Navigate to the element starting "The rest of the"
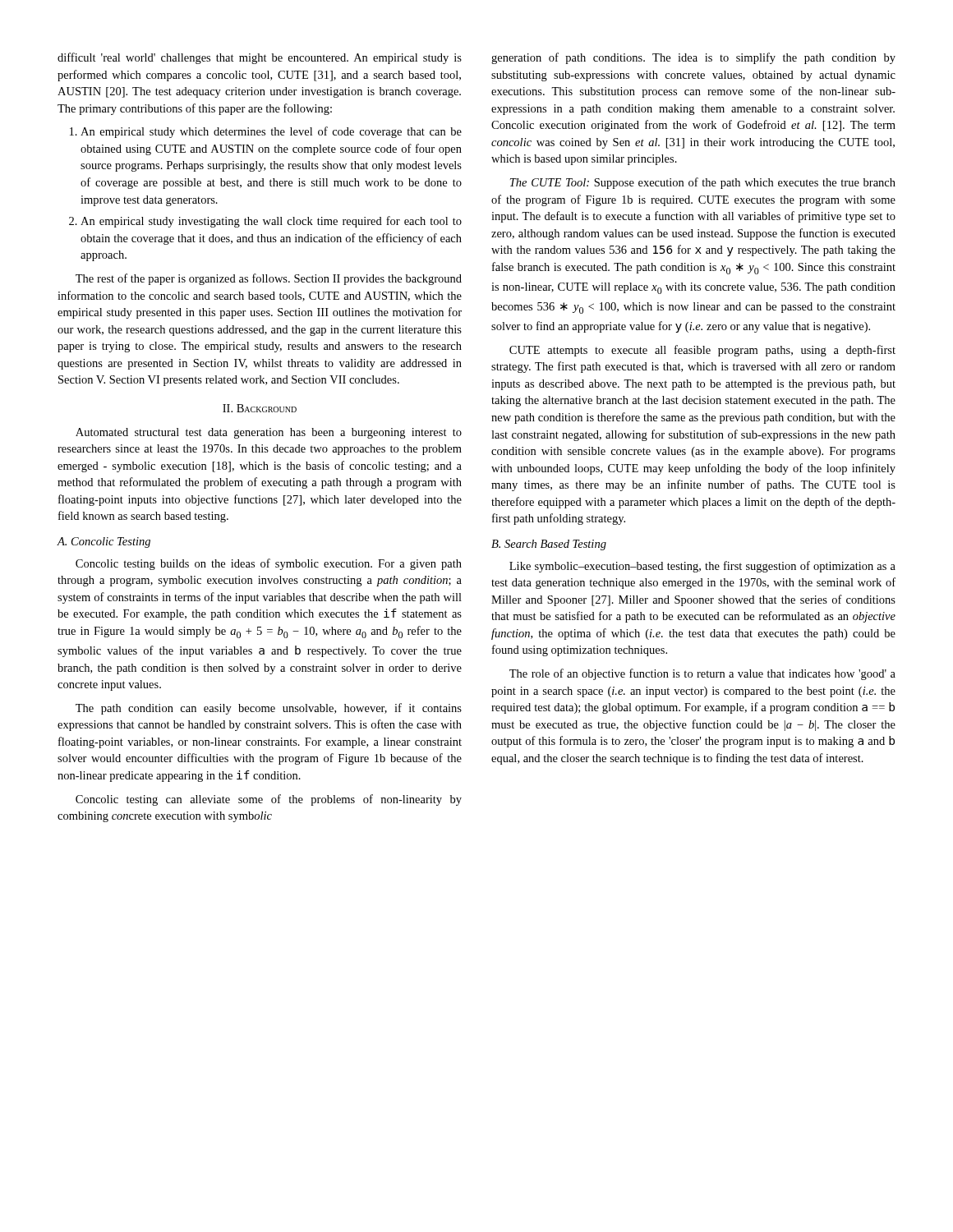 [260, 329]
